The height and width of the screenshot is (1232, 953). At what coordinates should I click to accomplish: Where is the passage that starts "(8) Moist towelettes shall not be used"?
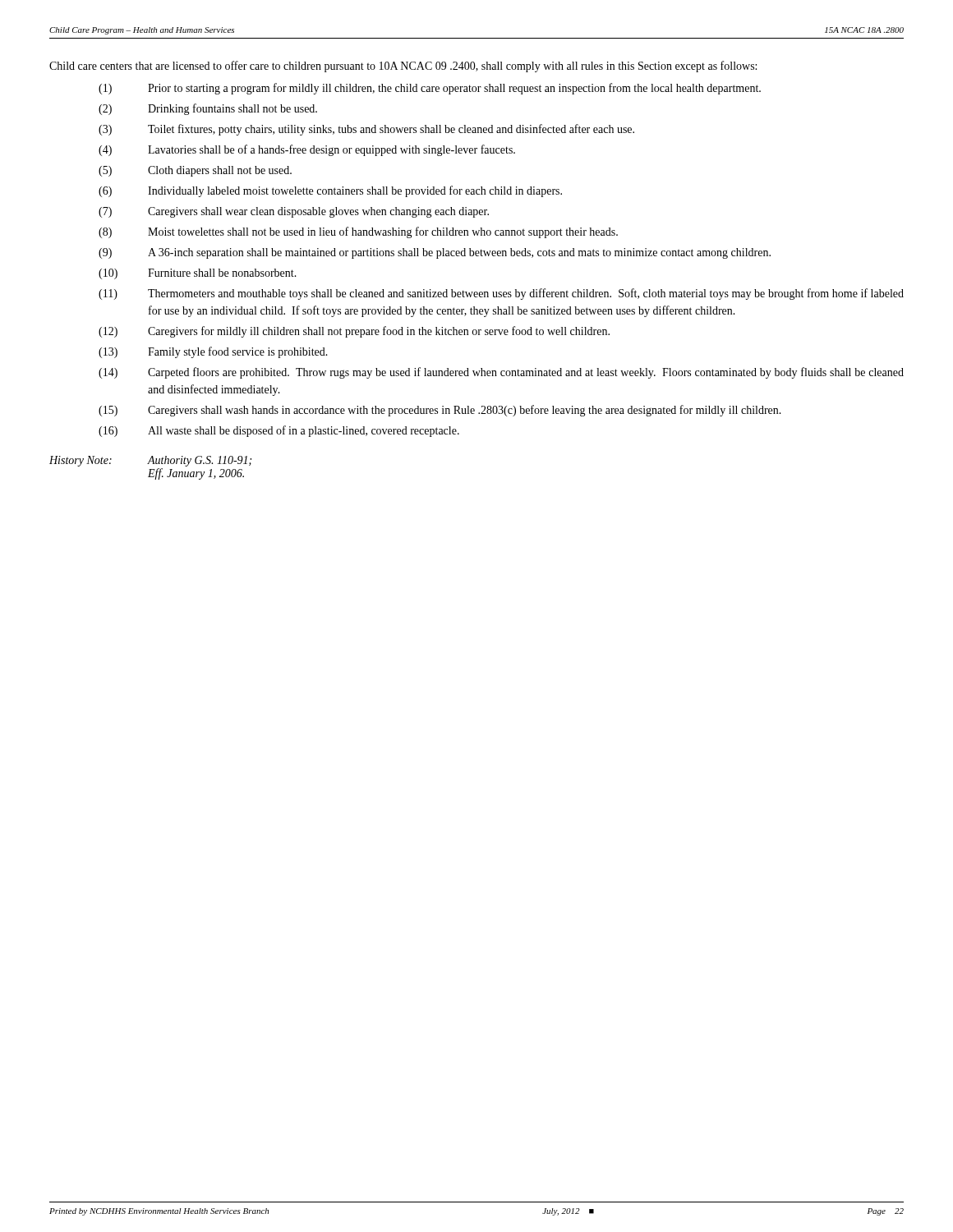click(x=501, y=232)
